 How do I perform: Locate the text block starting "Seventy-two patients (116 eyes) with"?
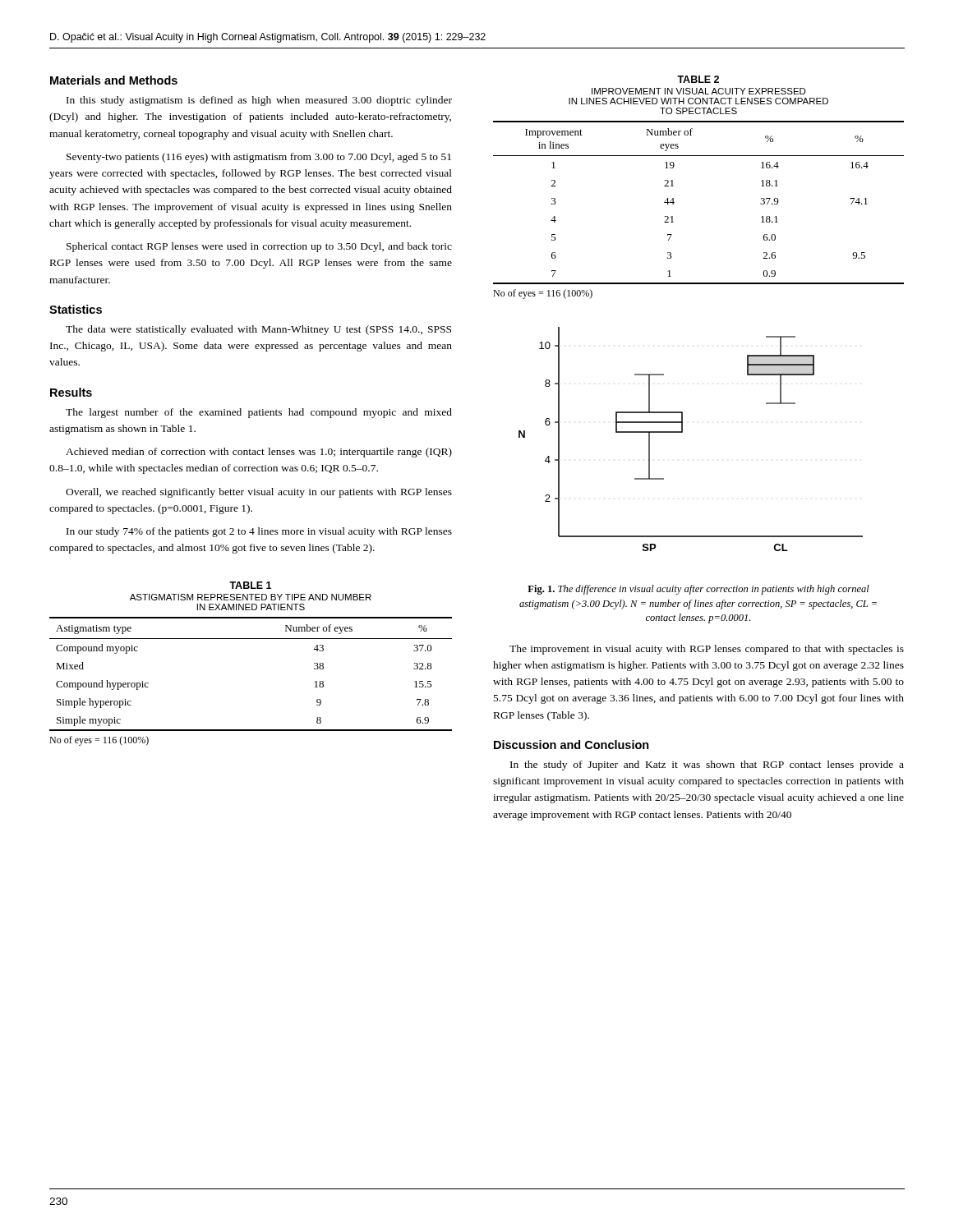[251, 189]
